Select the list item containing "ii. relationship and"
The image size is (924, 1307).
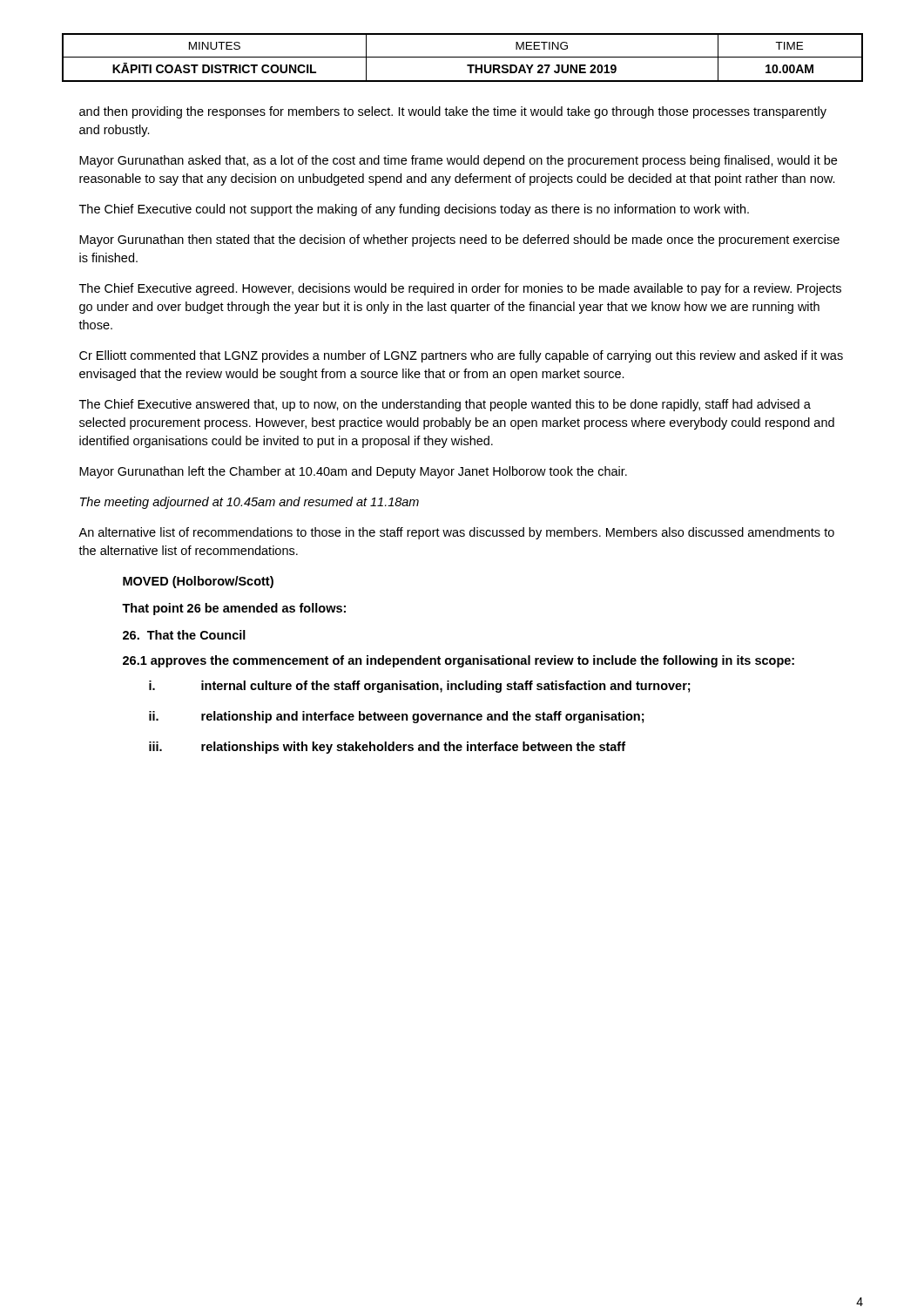pyautogui.click(x=397, y=717)
